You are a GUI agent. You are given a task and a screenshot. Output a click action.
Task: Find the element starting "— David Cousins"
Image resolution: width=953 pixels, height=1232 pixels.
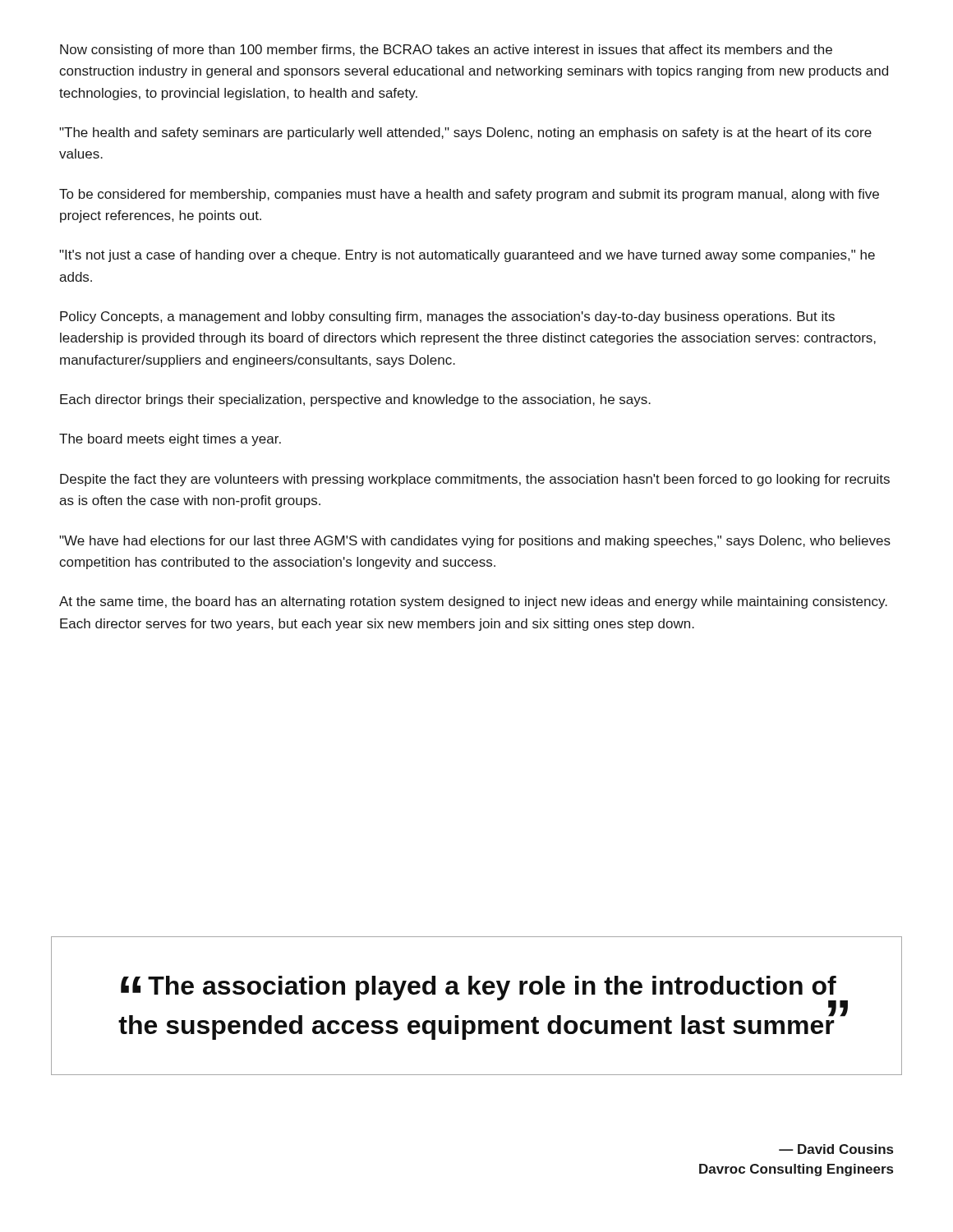(796, 1160)
